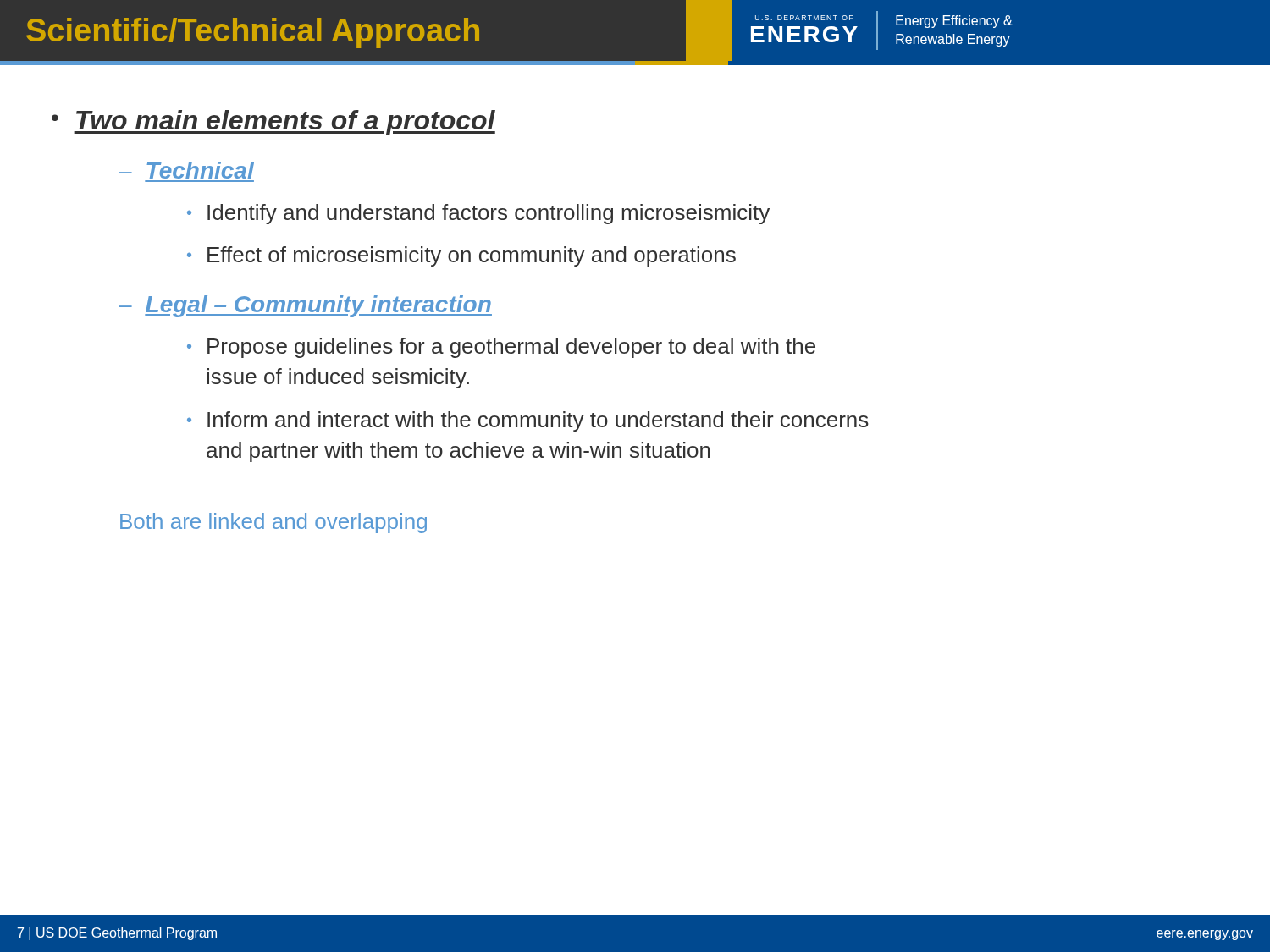
Task: Navigate to the text starting "• Effect of microseismicity on"
Action: 461,255
